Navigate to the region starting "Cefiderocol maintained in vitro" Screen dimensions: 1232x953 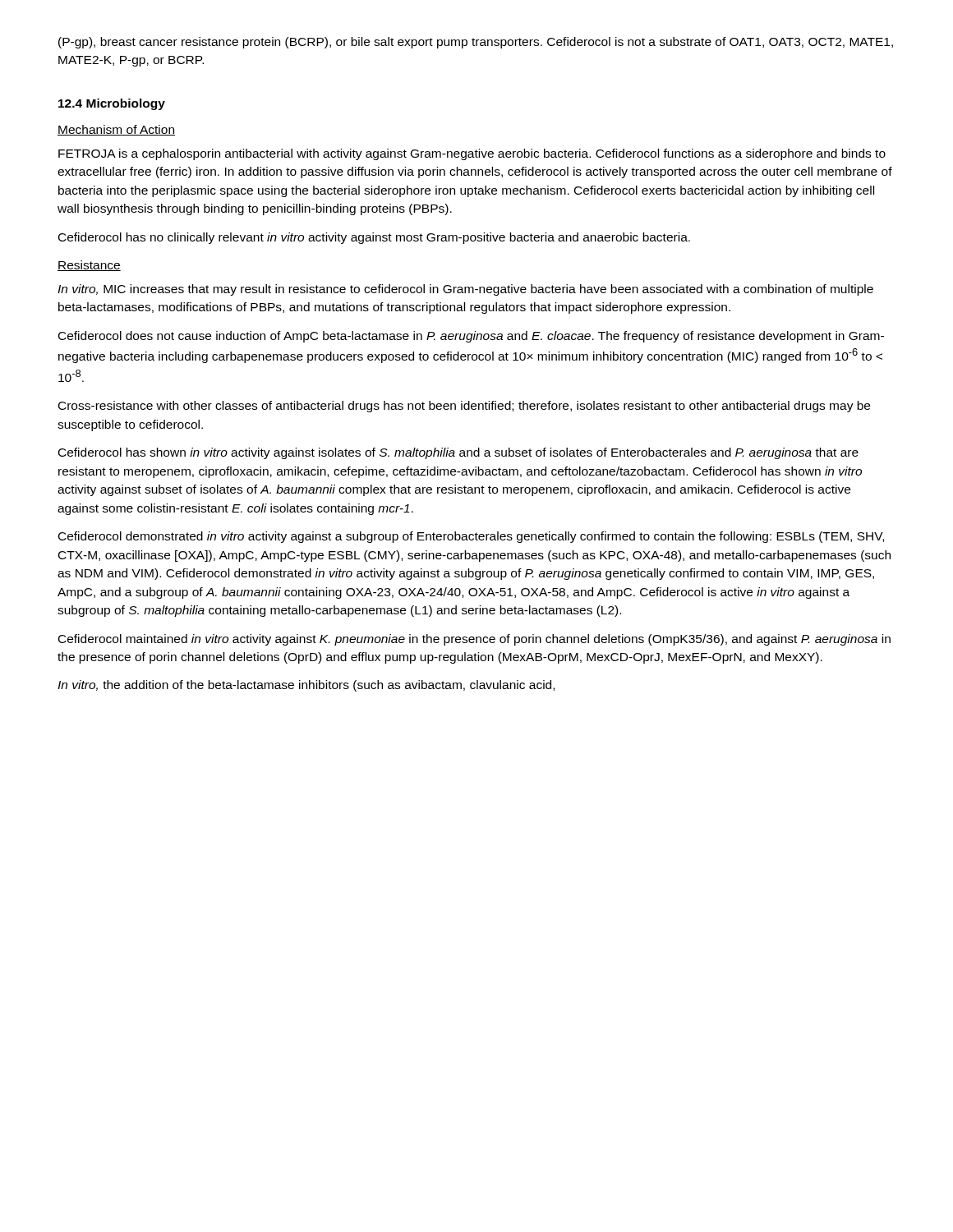[x=474, y=647]
